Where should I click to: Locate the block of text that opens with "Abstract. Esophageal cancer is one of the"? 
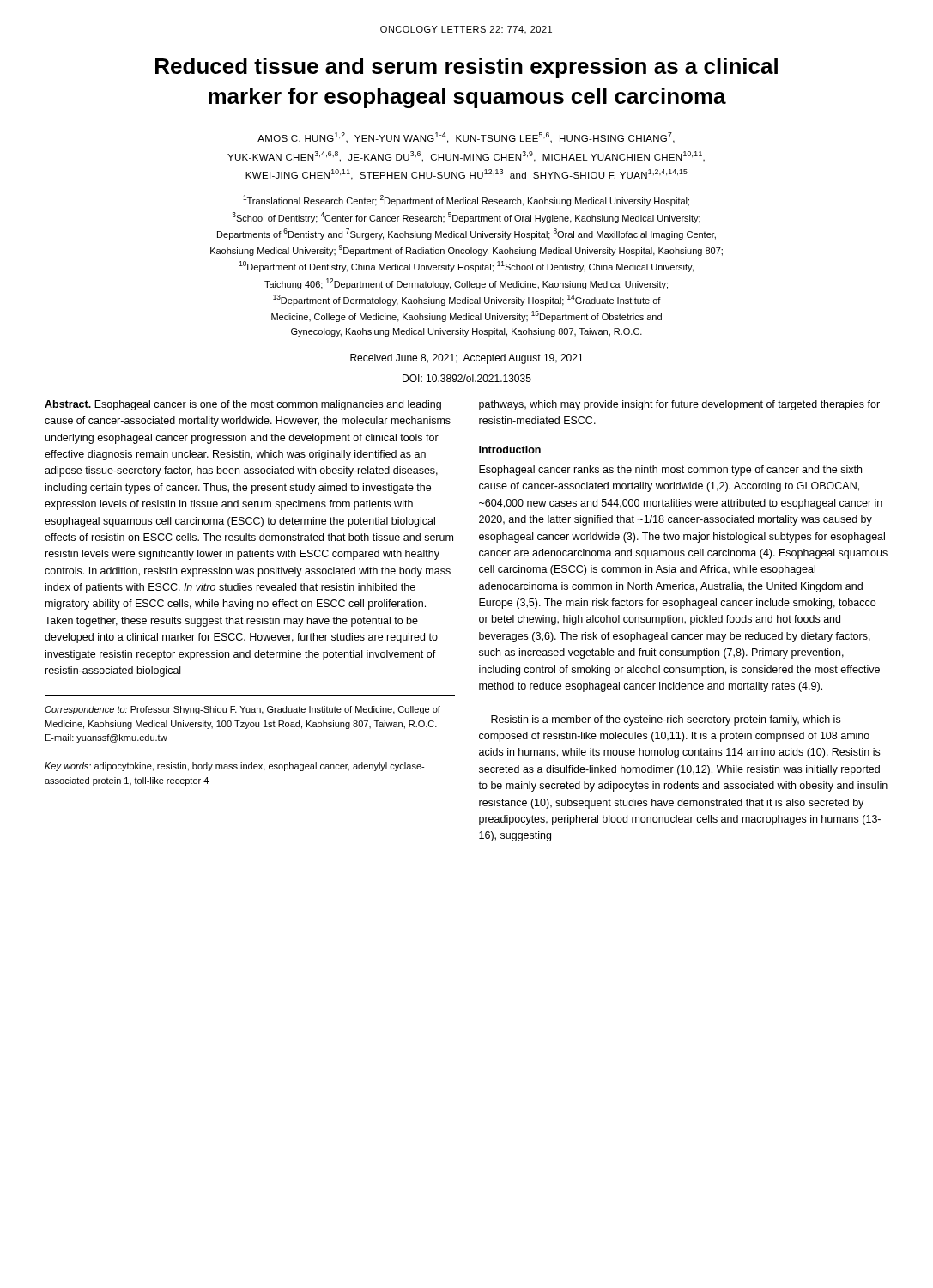[x=249, y=537]
